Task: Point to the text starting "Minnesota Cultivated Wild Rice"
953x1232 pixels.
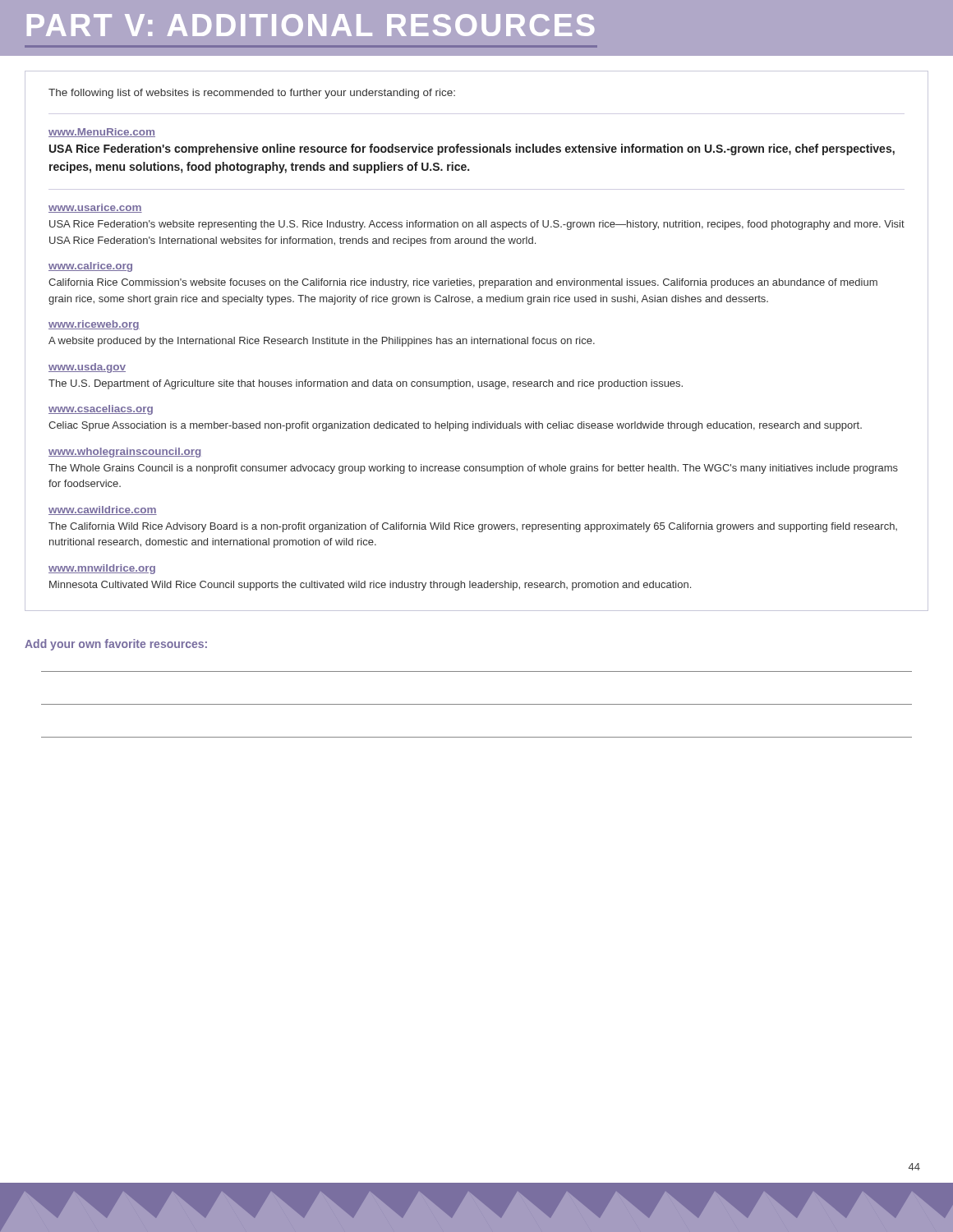Action: [x=370, y=584]
